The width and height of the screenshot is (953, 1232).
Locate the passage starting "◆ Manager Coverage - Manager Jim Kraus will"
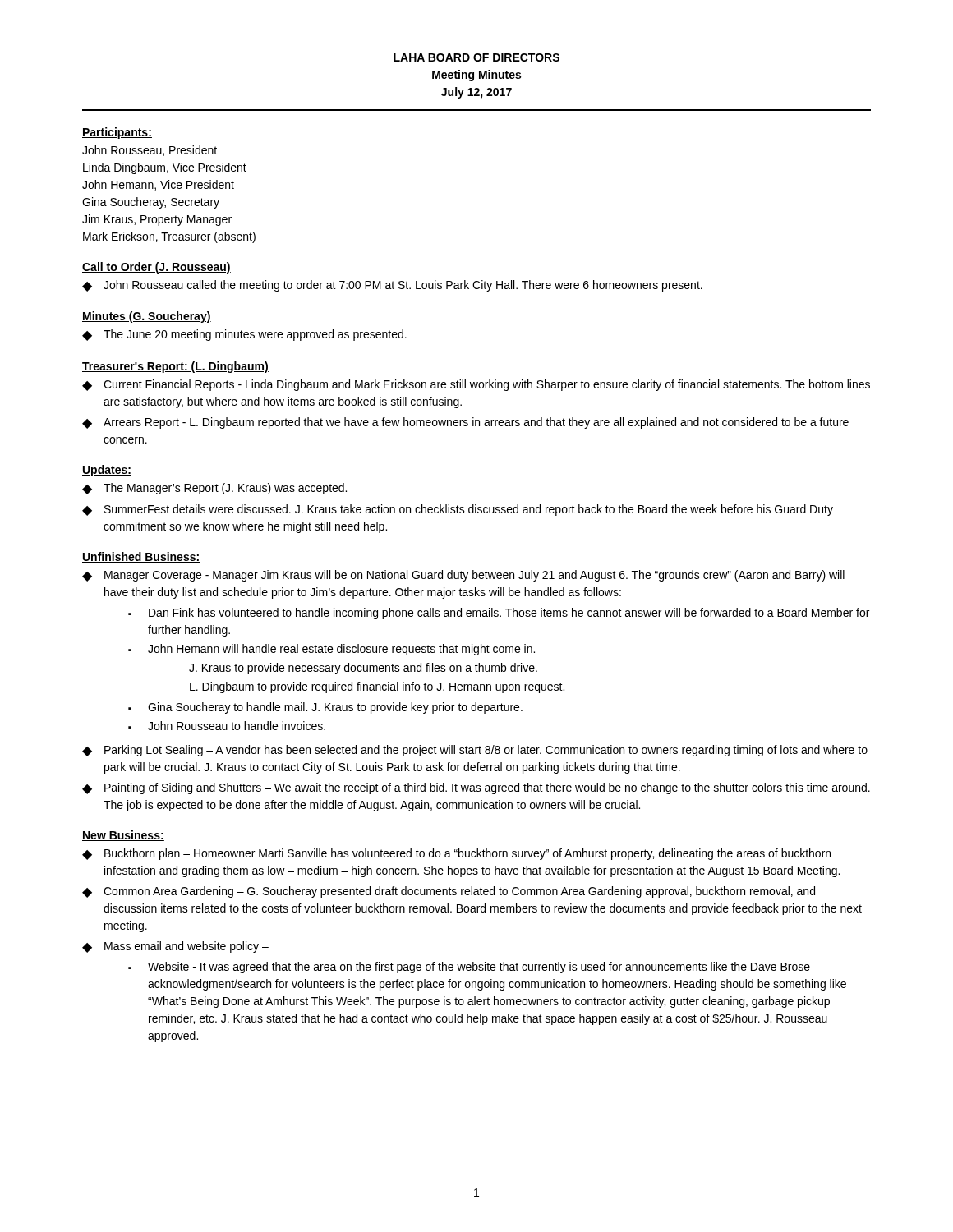(476, 653)
